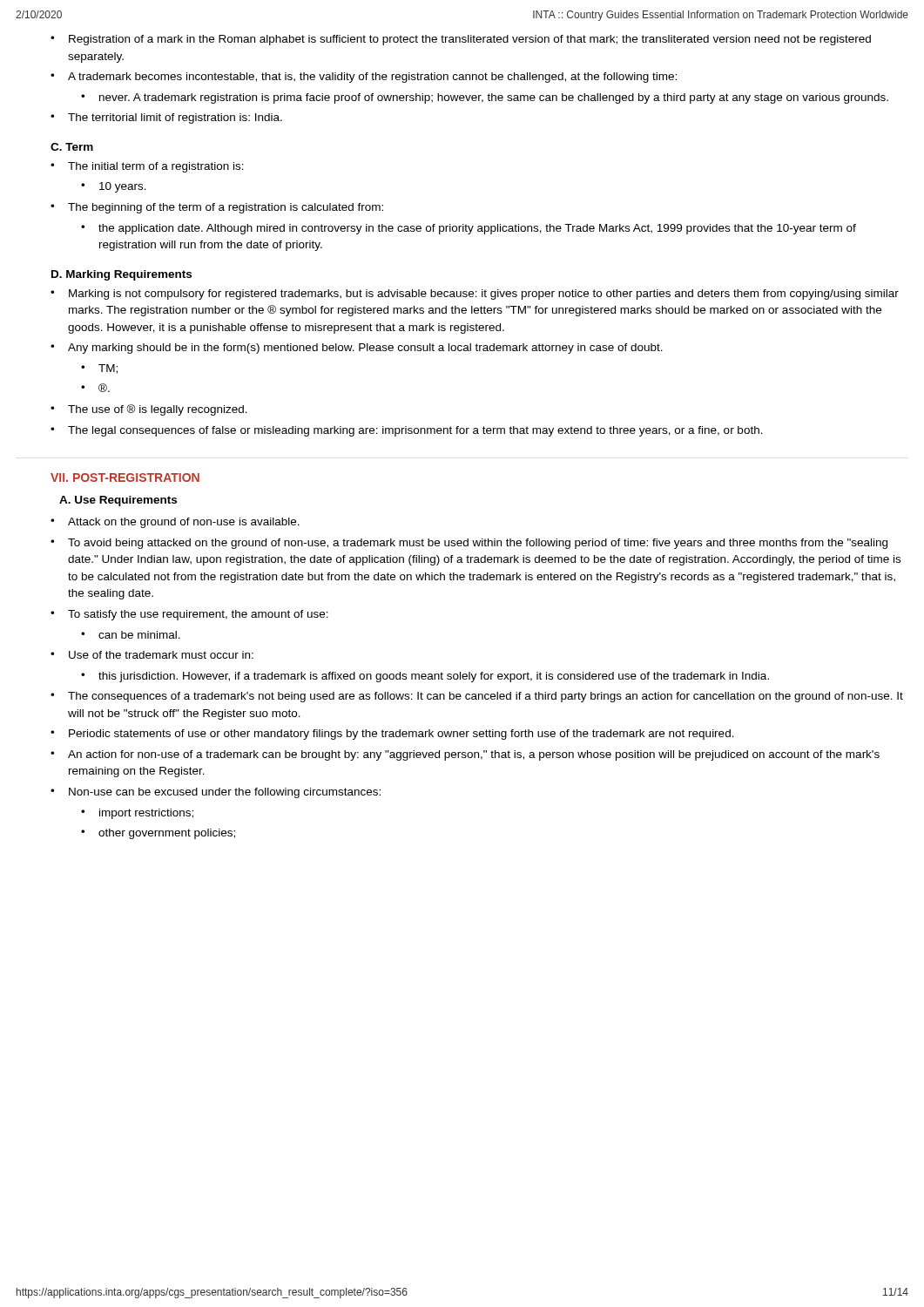The height and width of the screenshot is (1307, 924).
Task: Locate the text "• can be minimal."
Action: tap(131, 635)
